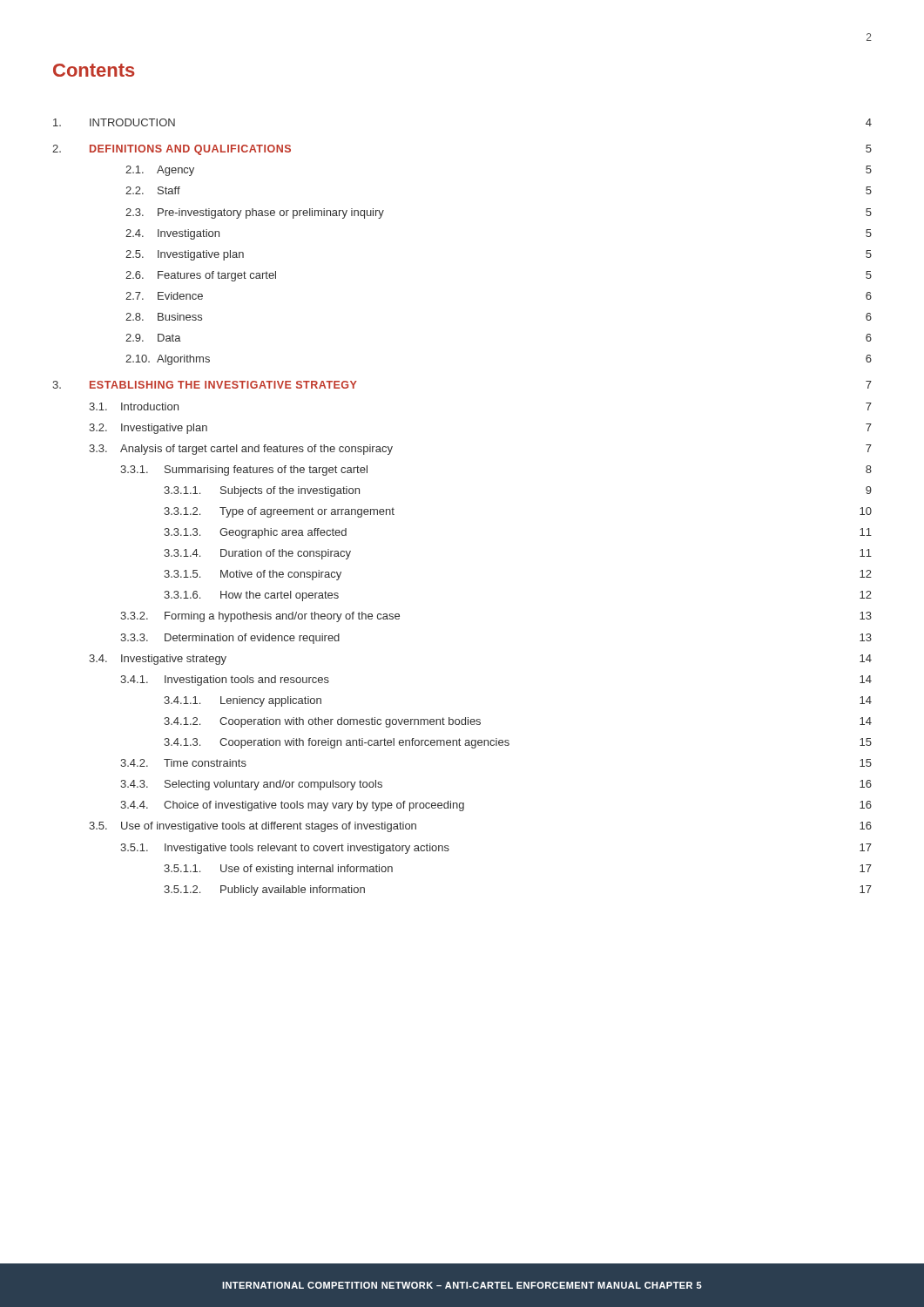Click on the block starting "2.9. Data 6"
This screenshot has height=1307, width=924.
pyautogui.click(x=139, y=338)
